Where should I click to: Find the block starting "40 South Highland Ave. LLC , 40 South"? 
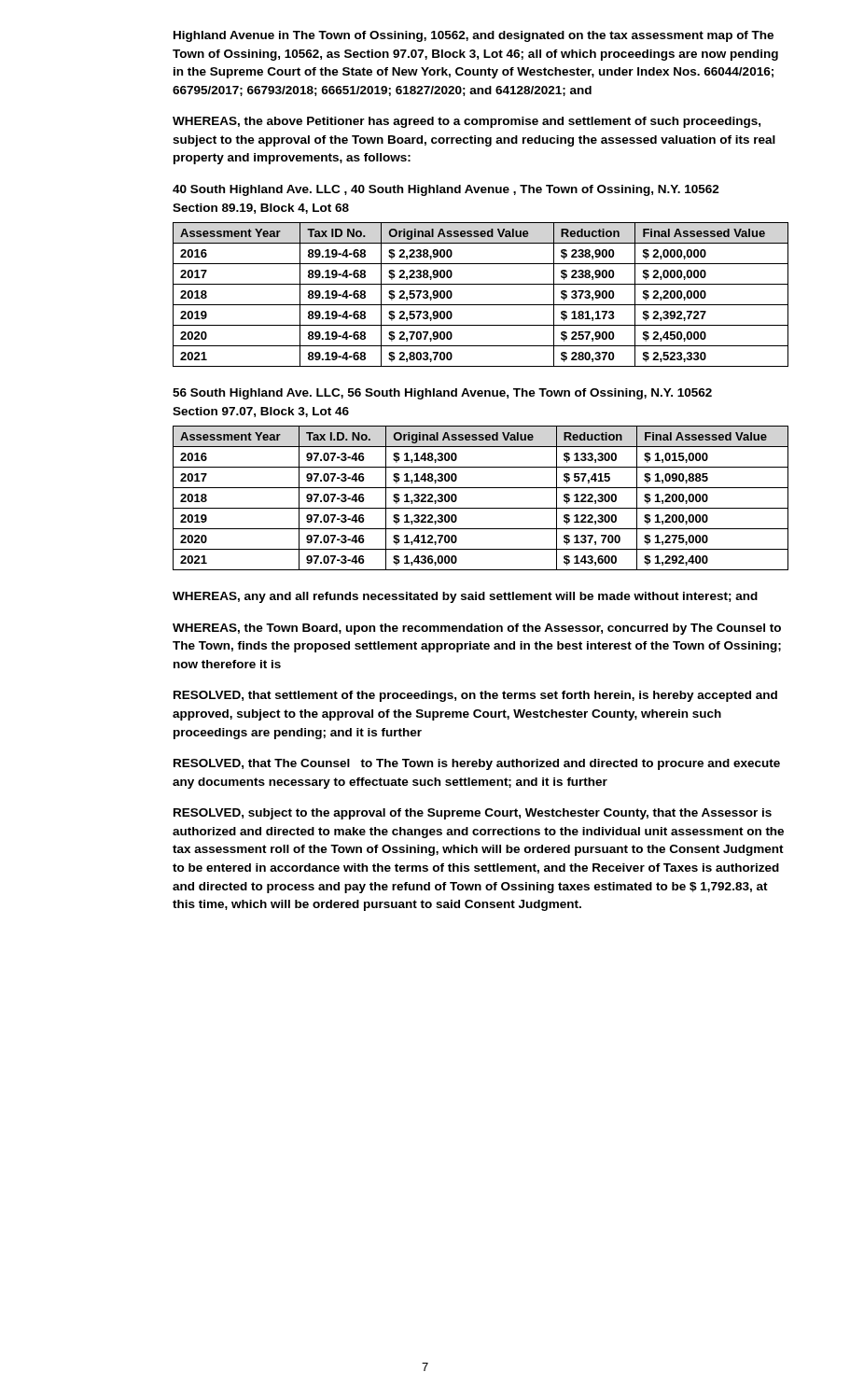tap(446, 198)
